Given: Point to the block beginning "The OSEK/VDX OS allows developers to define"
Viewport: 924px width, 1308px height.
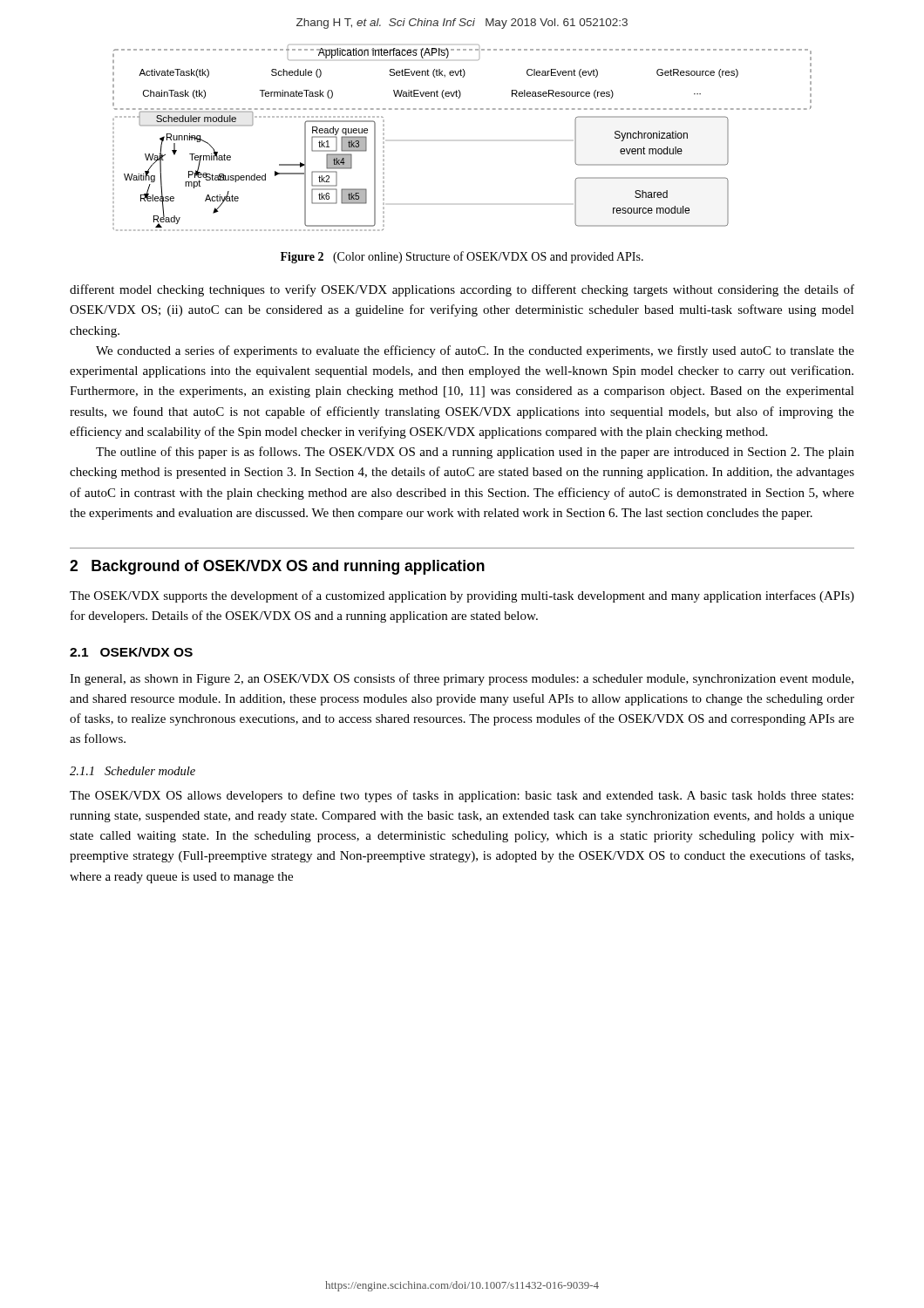Looking at the screenshot, I should tap(462, 836).
